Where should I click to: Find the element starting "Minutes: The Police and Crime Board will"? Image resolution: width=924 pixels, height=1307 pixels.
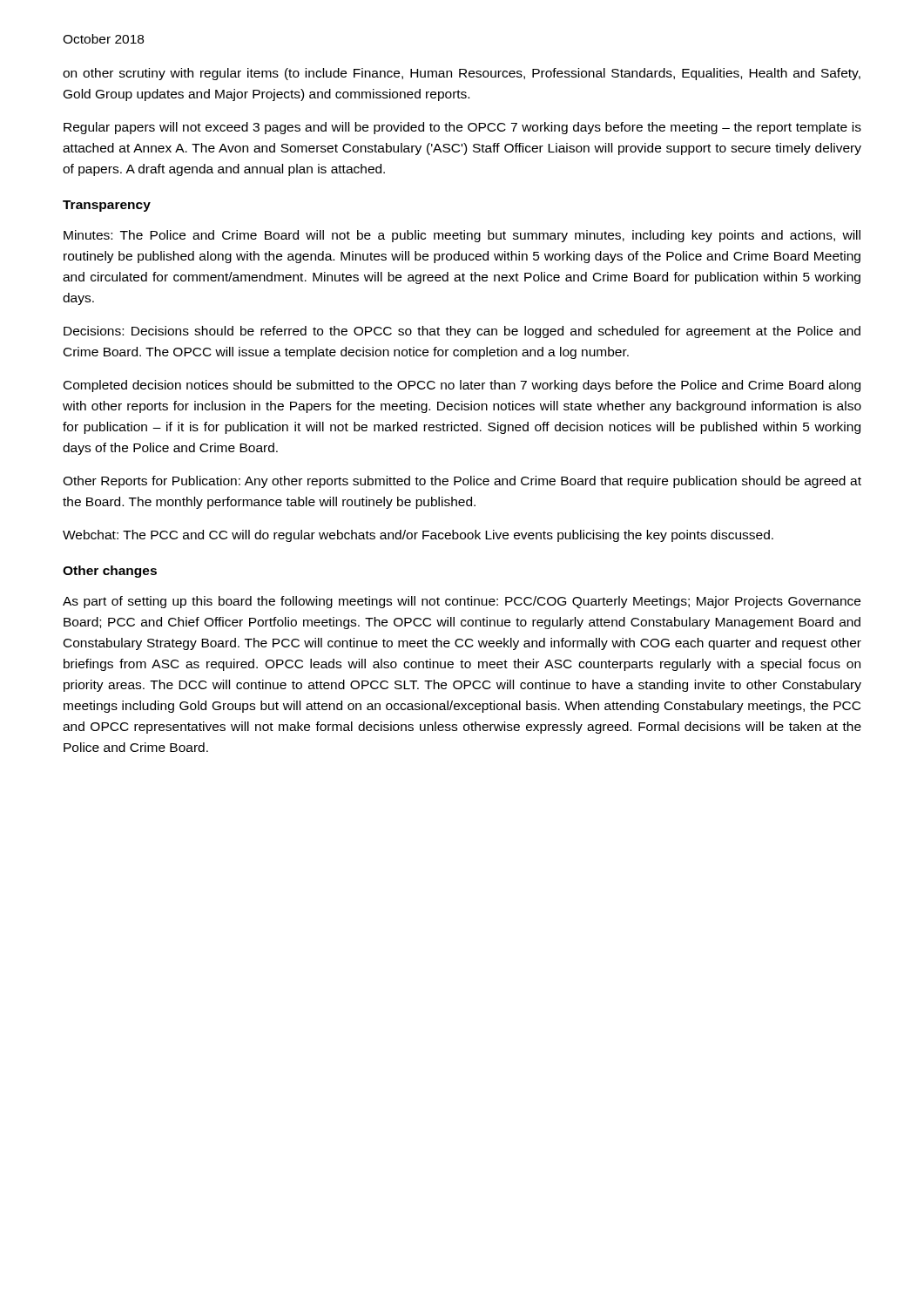tap(462, 266)
